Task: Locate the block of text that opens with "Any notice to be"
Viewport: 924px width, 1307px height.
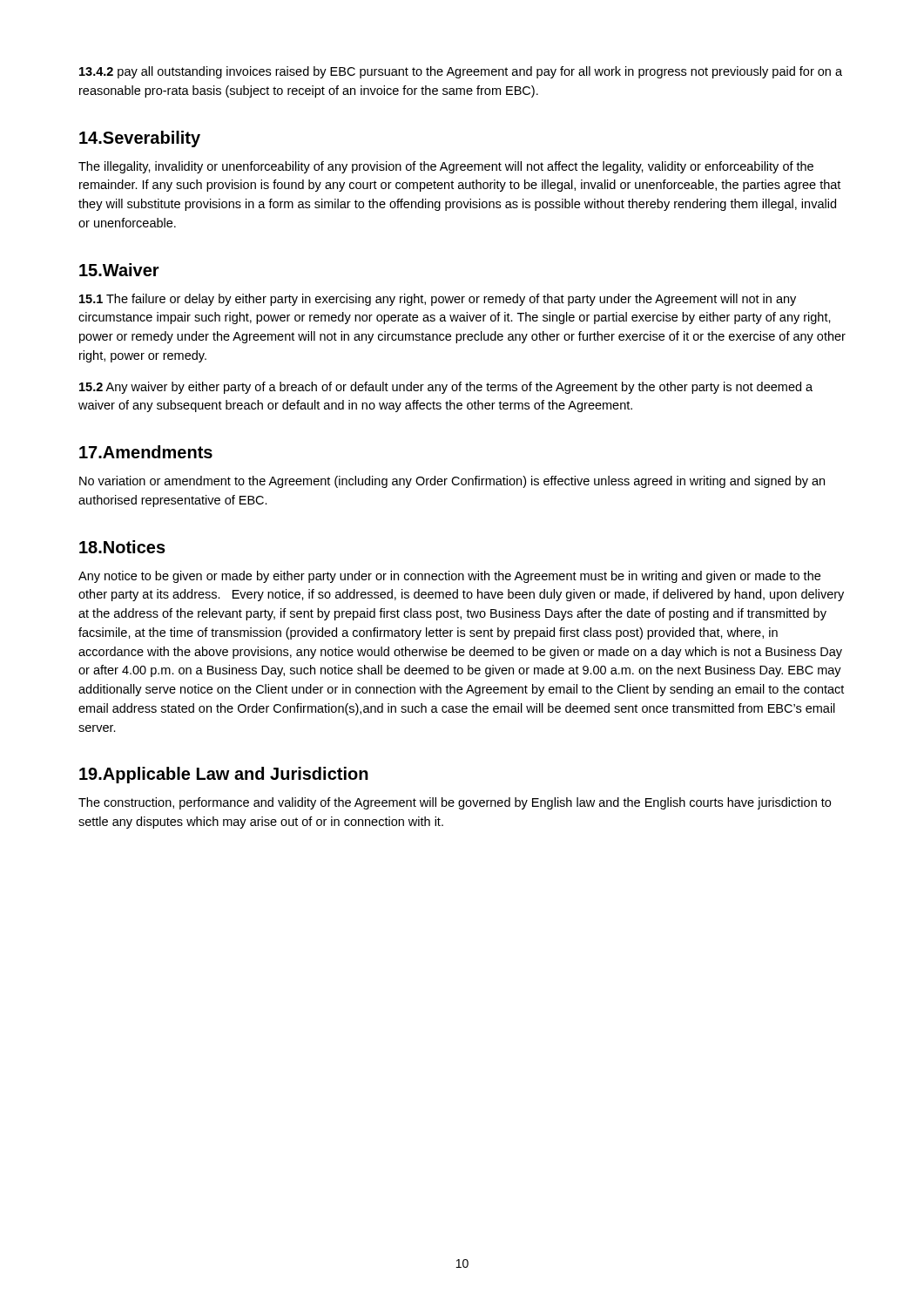Action: click(461, 651)
